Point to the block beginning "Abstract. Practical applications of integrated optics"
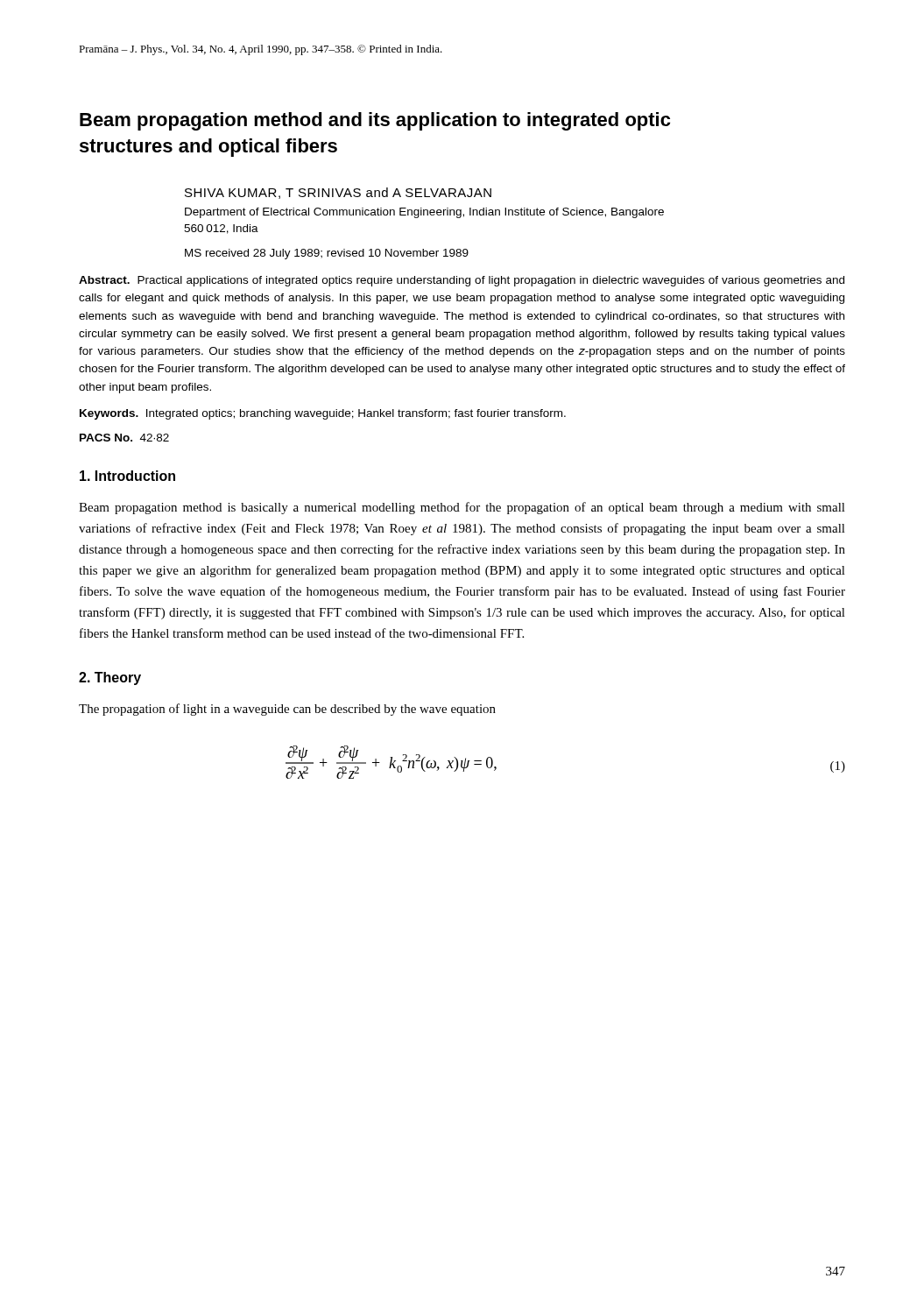Screen dimensions: 1314x924 [x=462, y=333]
